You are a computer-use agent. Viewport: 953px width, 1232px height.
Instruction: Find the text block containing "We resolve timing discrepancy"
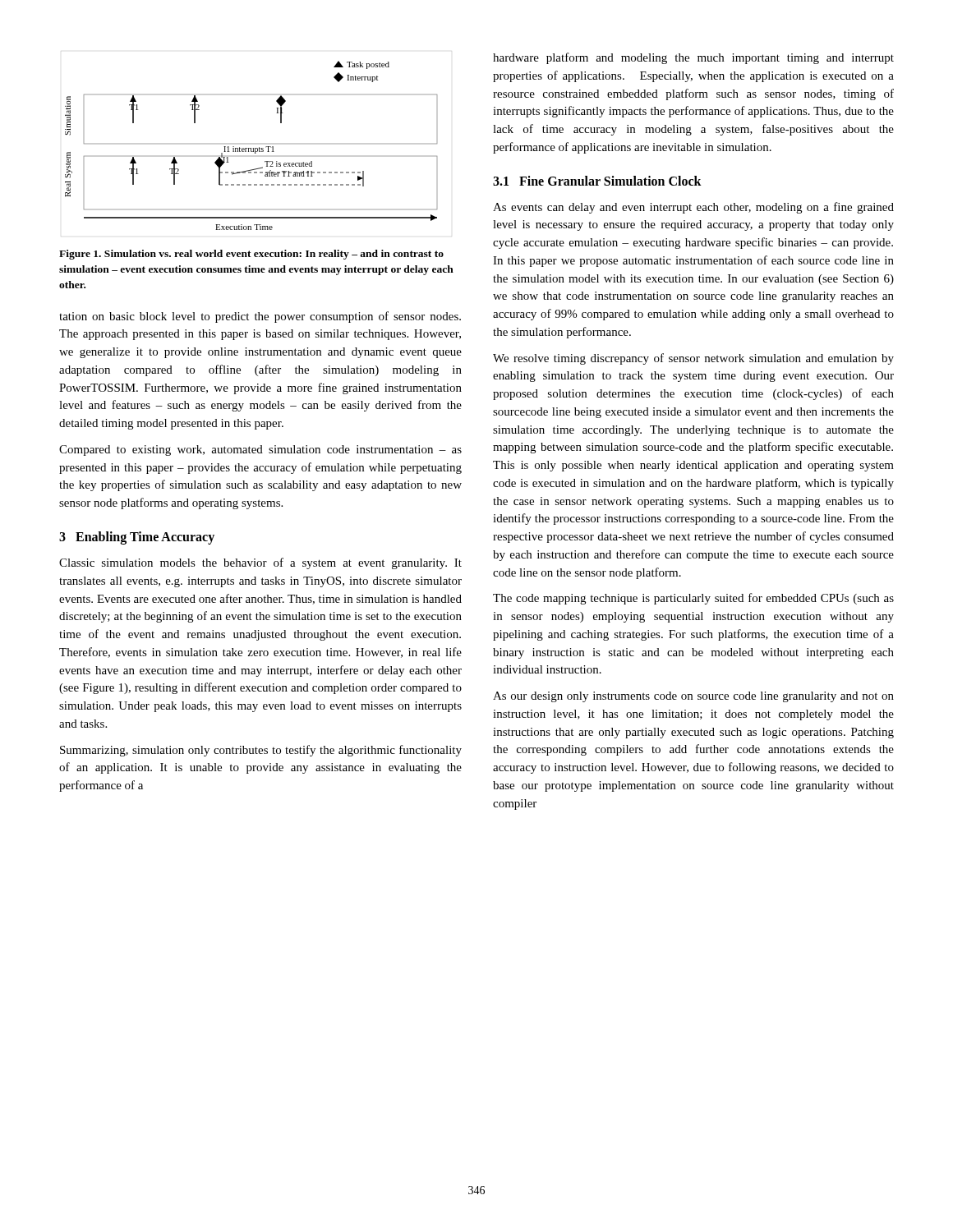693,466
